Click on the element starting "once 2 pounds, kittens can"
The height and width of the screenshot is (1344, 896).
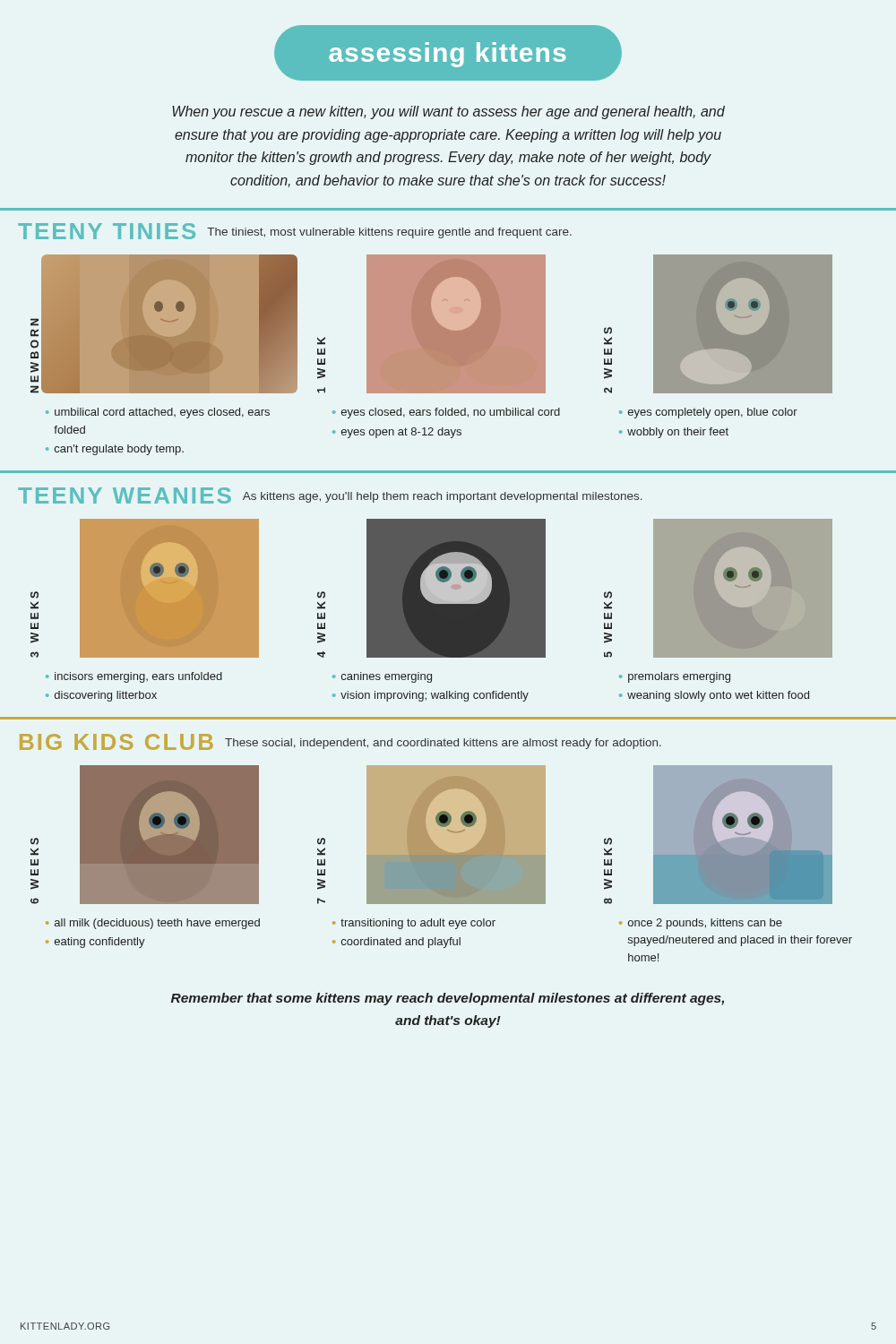click(x=749, y=940)
